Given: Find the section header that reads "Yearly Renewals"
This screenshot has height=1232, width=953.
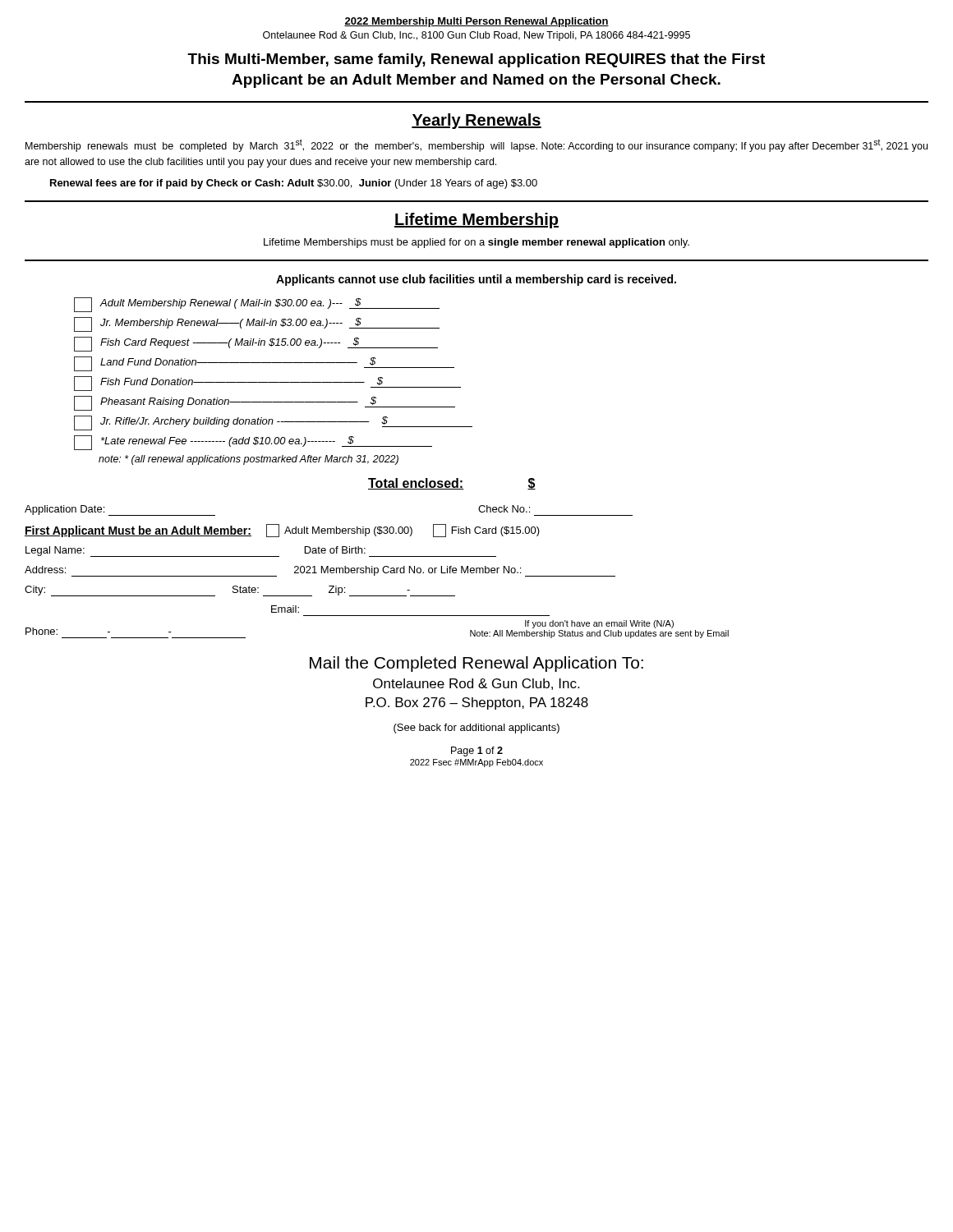Looking at the screenshot, I should pyautogui.click(x=476, y=120).
